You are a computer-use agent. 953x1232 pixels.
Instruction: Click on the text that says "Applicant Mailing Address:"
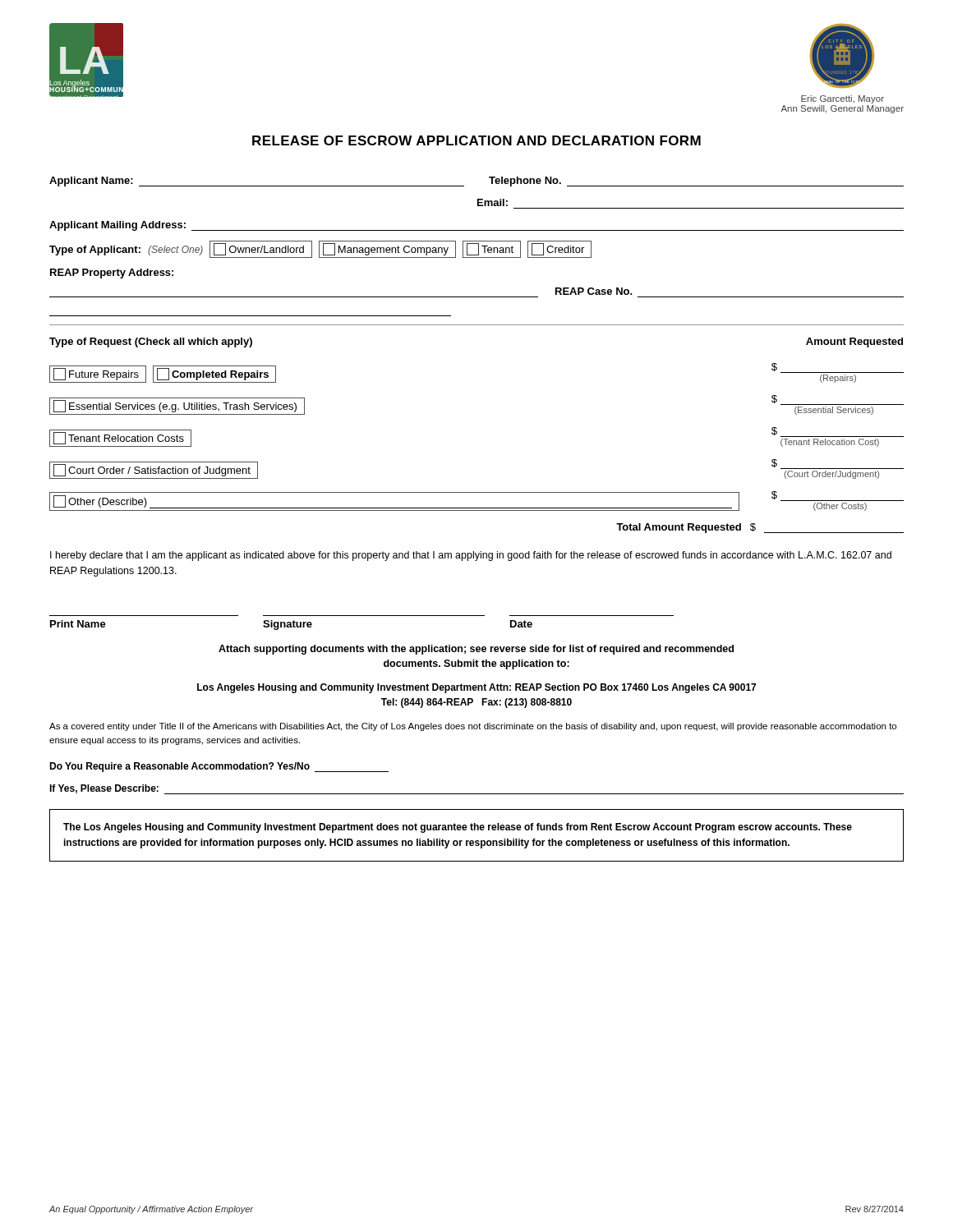pos(118,225)
